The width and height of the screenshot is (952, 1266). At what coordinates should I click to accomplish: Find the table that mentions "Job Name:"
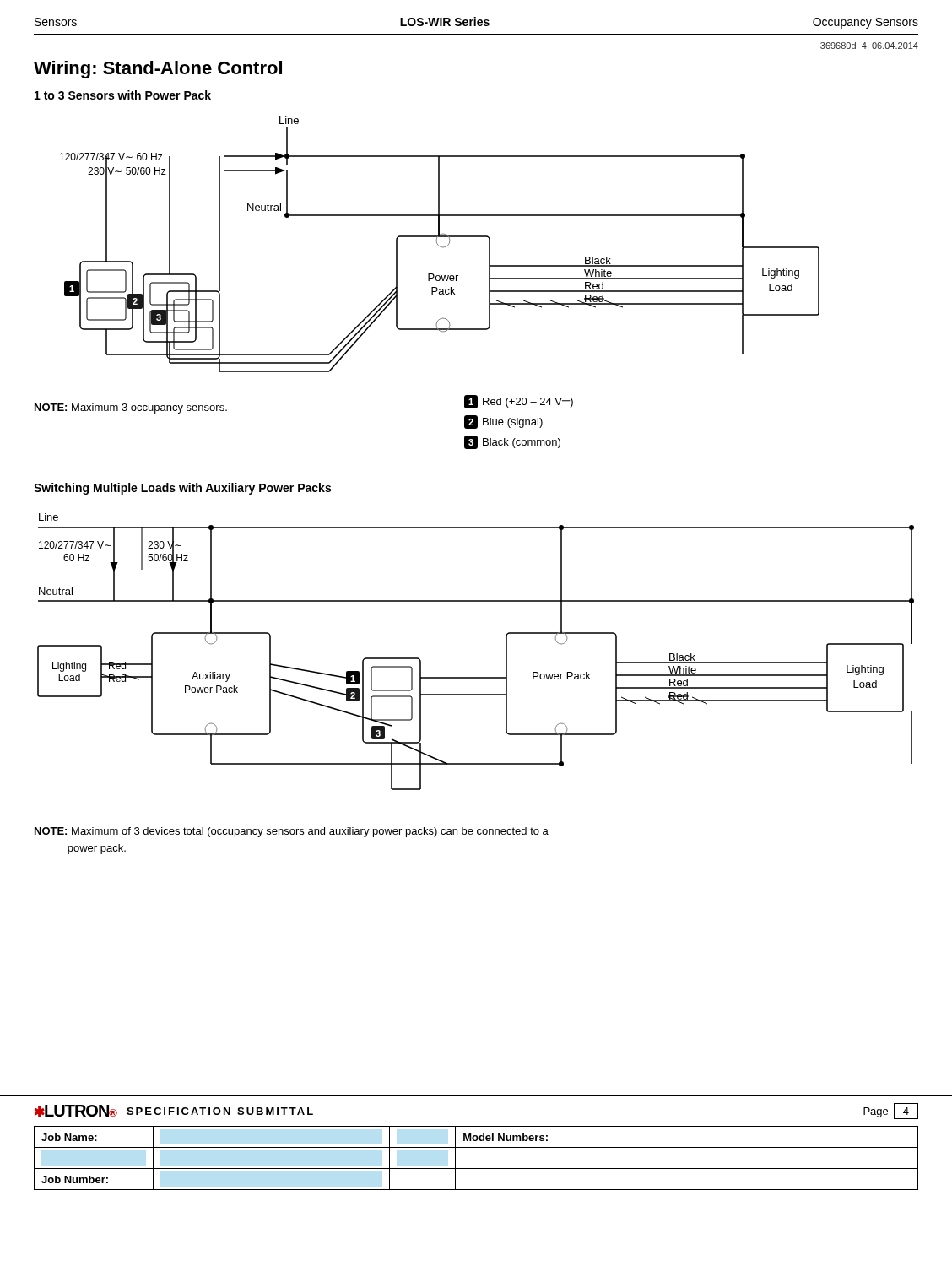[476, 1158]
